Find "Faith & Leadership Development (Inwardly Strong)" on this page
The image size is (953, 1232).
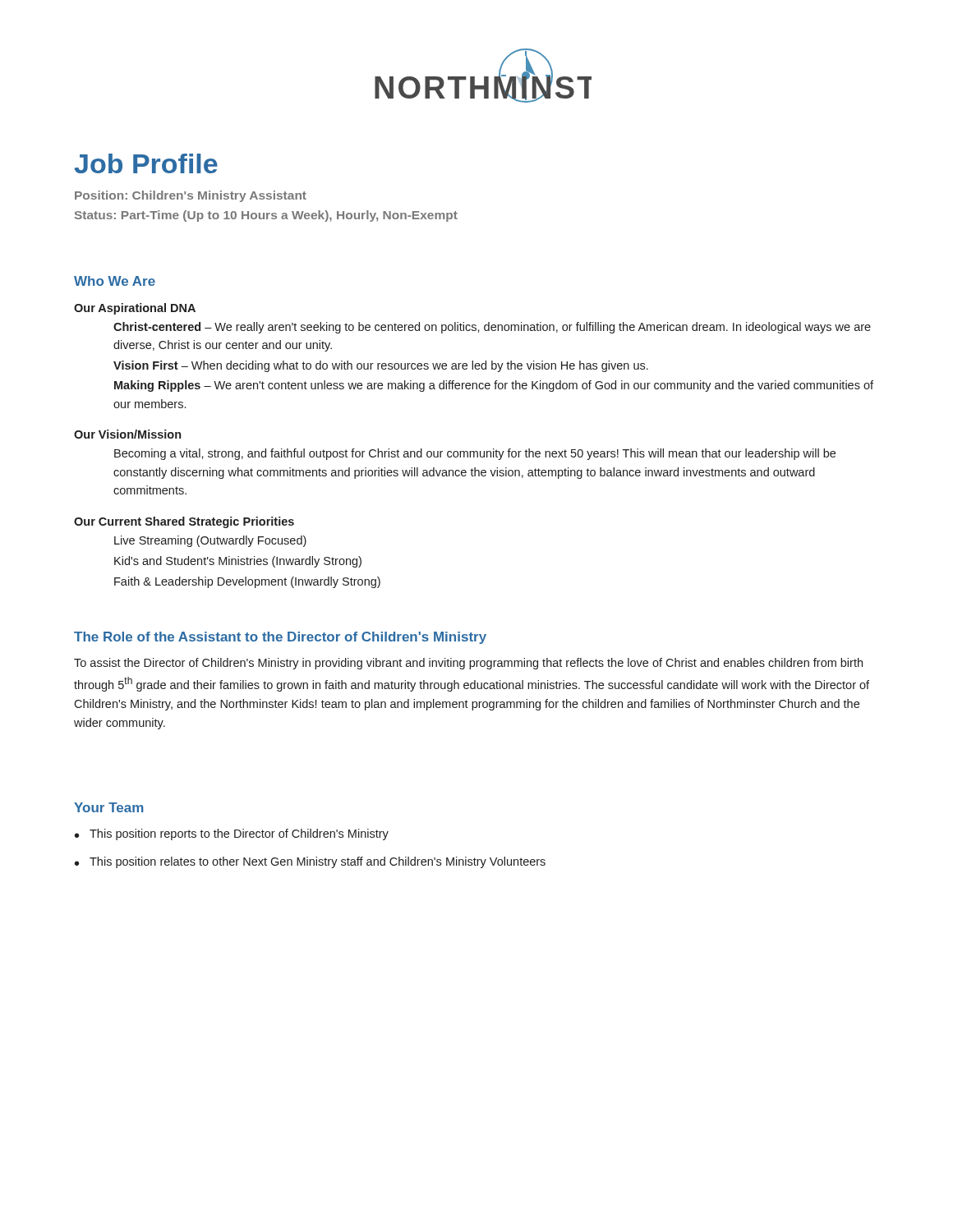[247, 582]
